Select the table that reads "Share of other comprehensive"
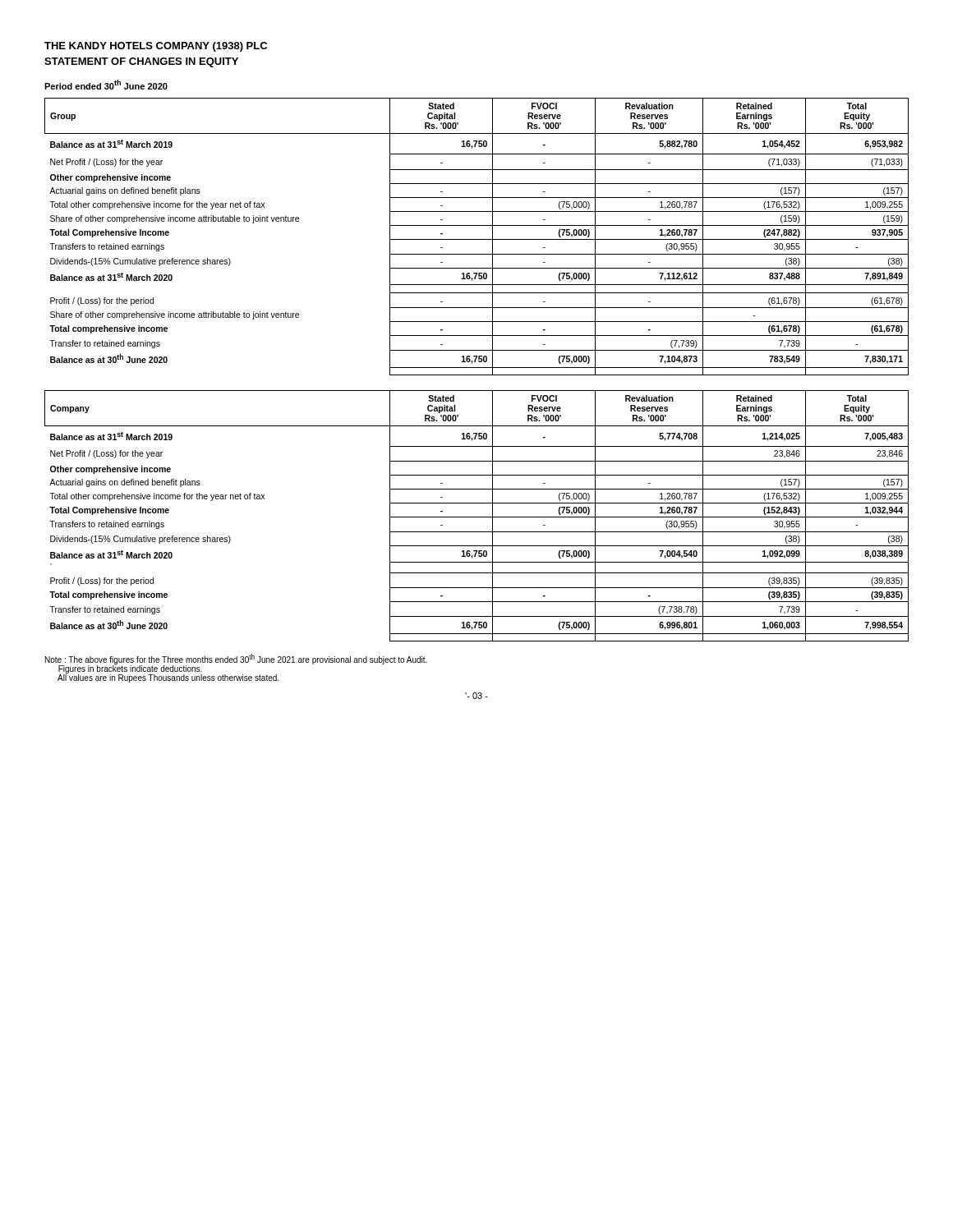The height and width of the screenshot is (1232, 953). pyautogui.click(x=476, y=236)
